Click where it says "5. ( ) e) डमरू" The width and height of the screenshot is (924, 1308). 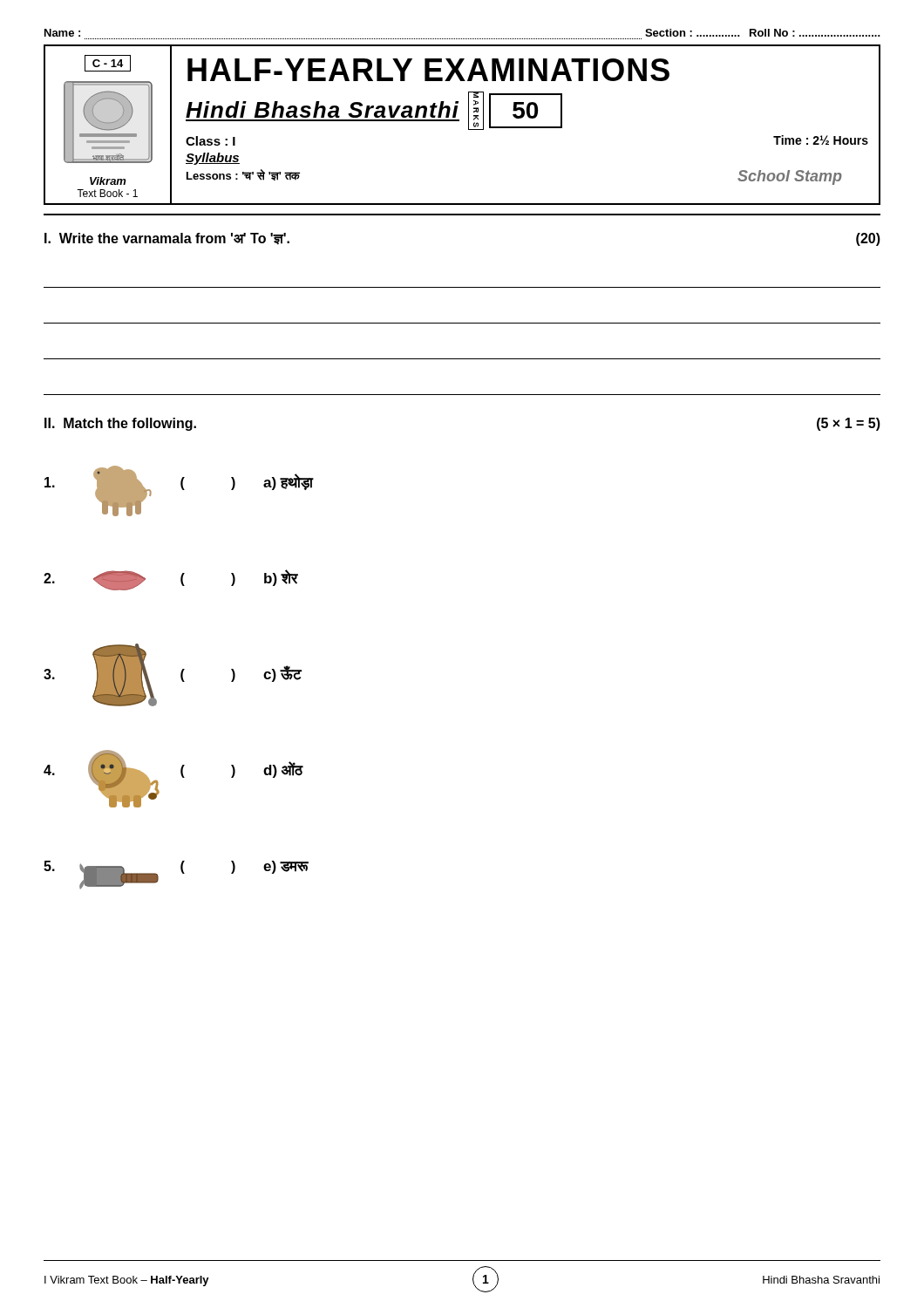(176, 867)
